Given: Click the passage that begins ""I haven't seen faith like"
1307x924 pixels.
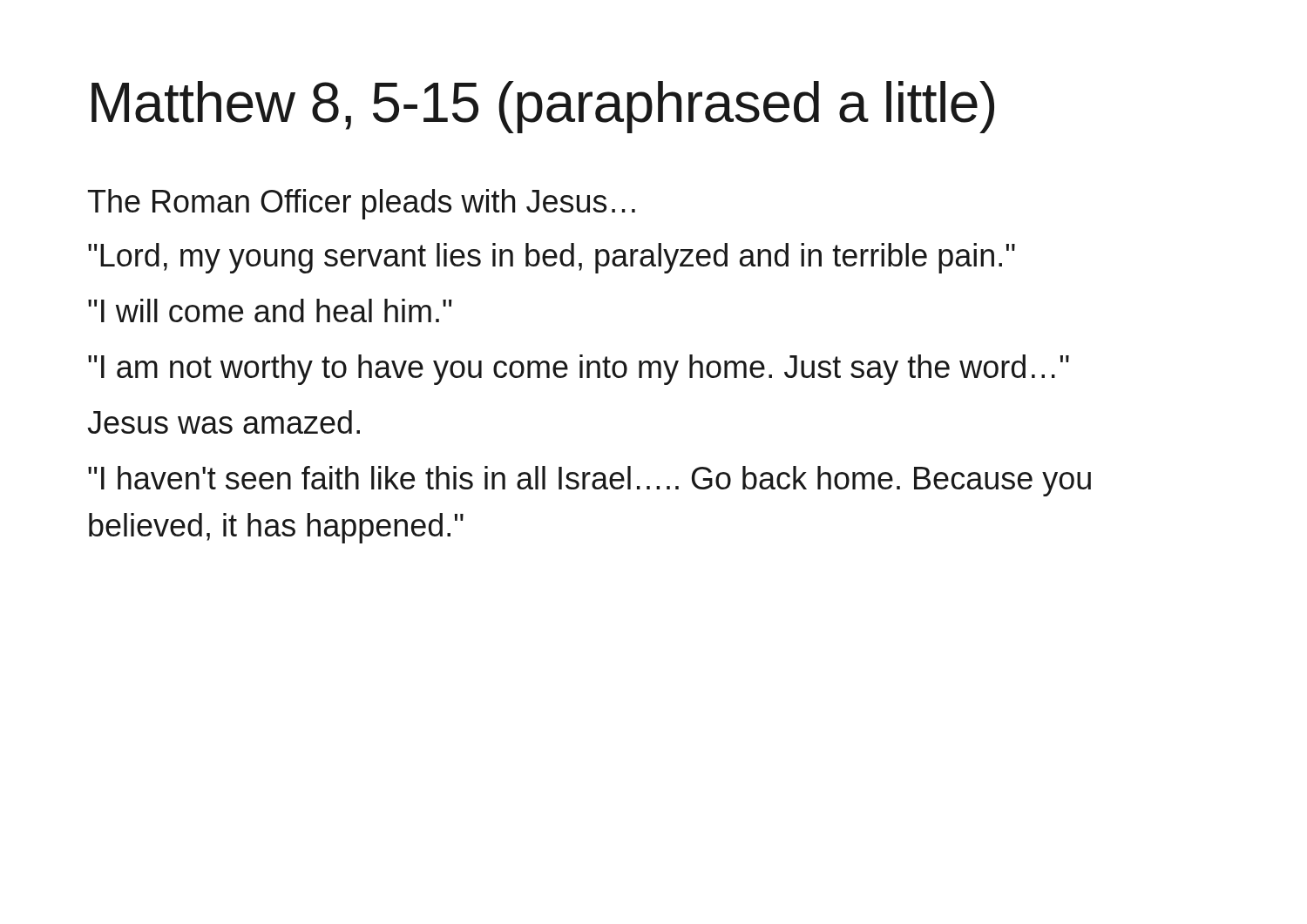Looking at the screenshot, I should pos(590,502).
